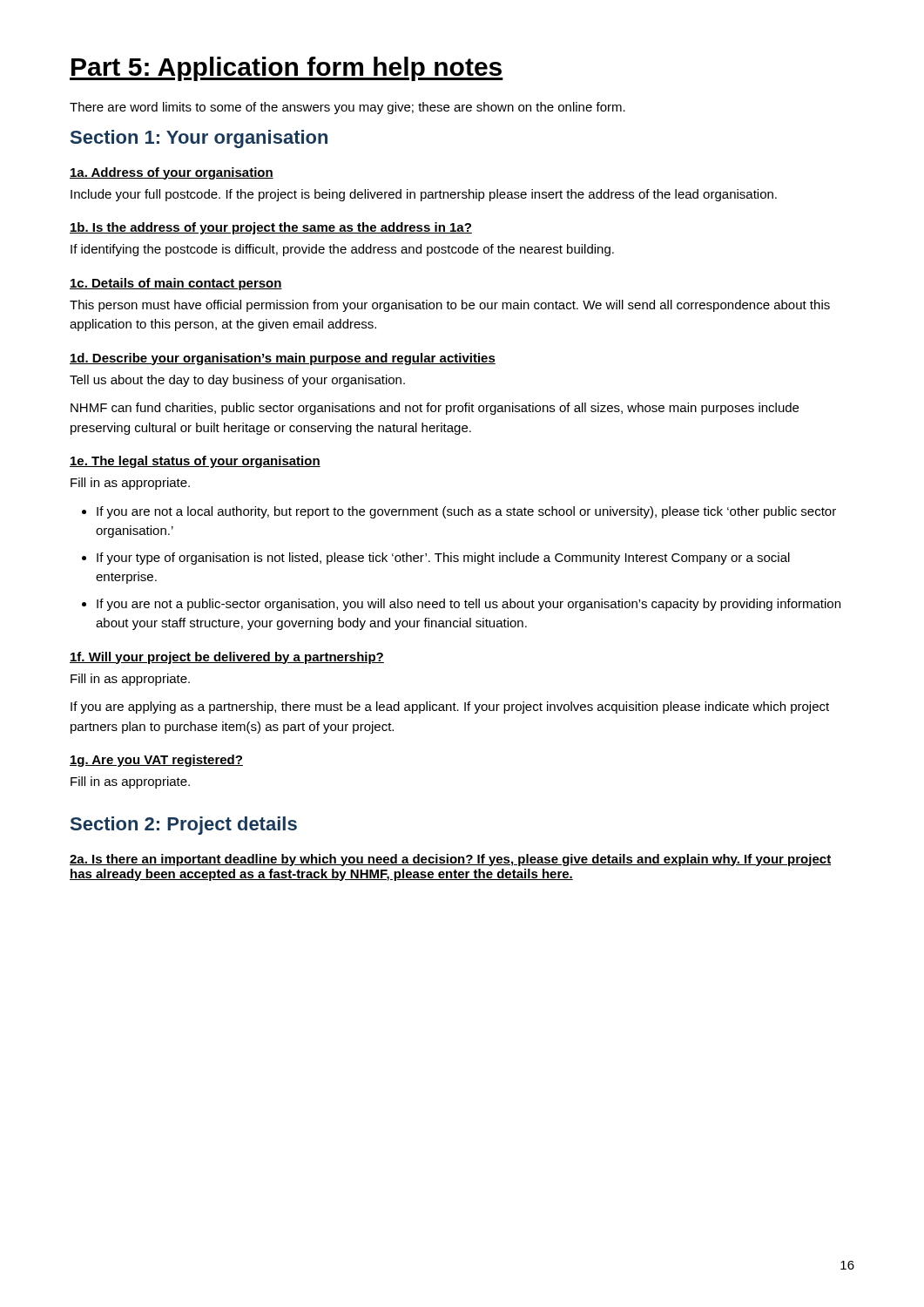Locate the text starting "1e. The legal status"
This screenshot has height=1307, width=924.
click(195, 462)
